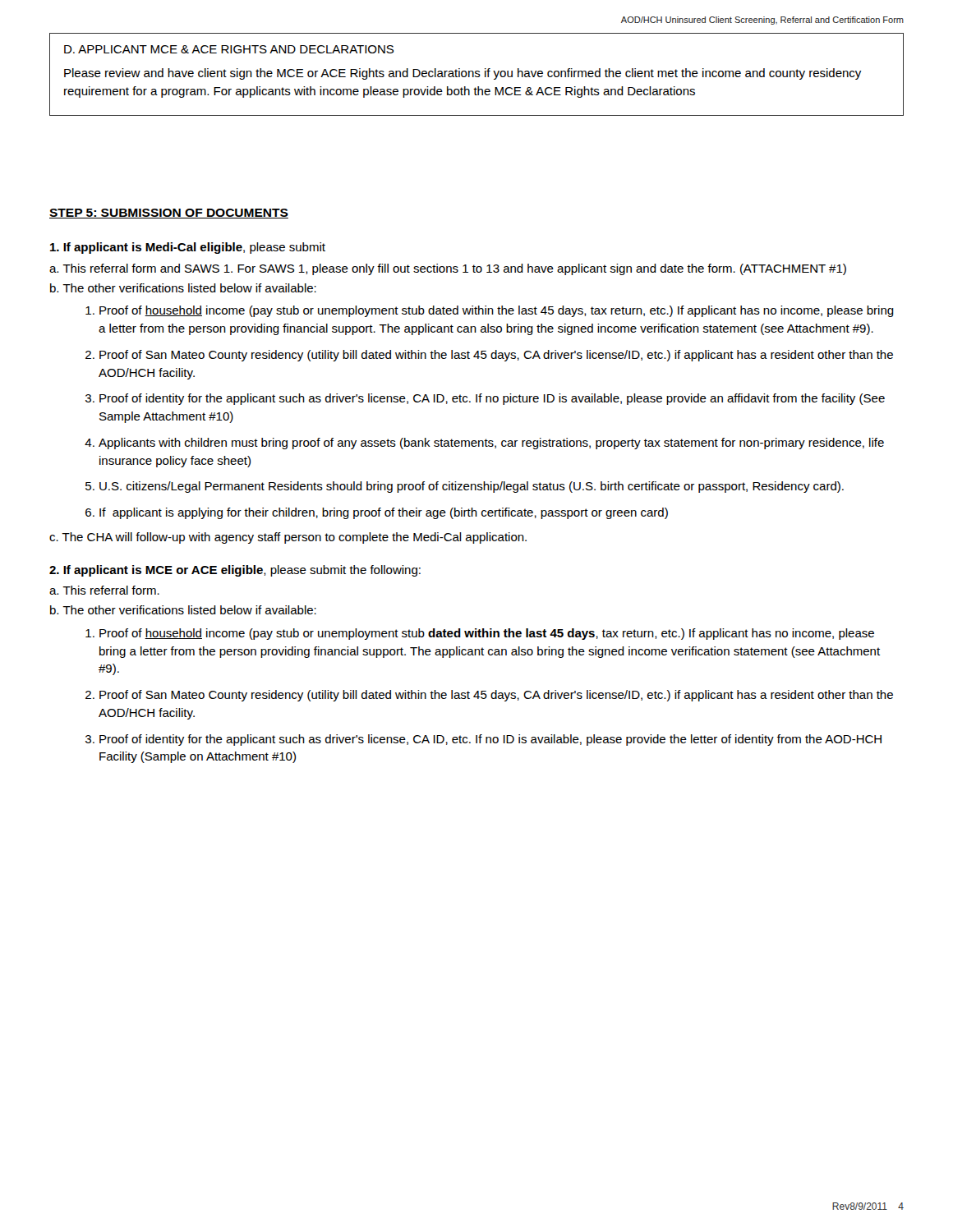Find the text block with the text "Please review and have client"
953x1232 pixels.
(462, 82)
